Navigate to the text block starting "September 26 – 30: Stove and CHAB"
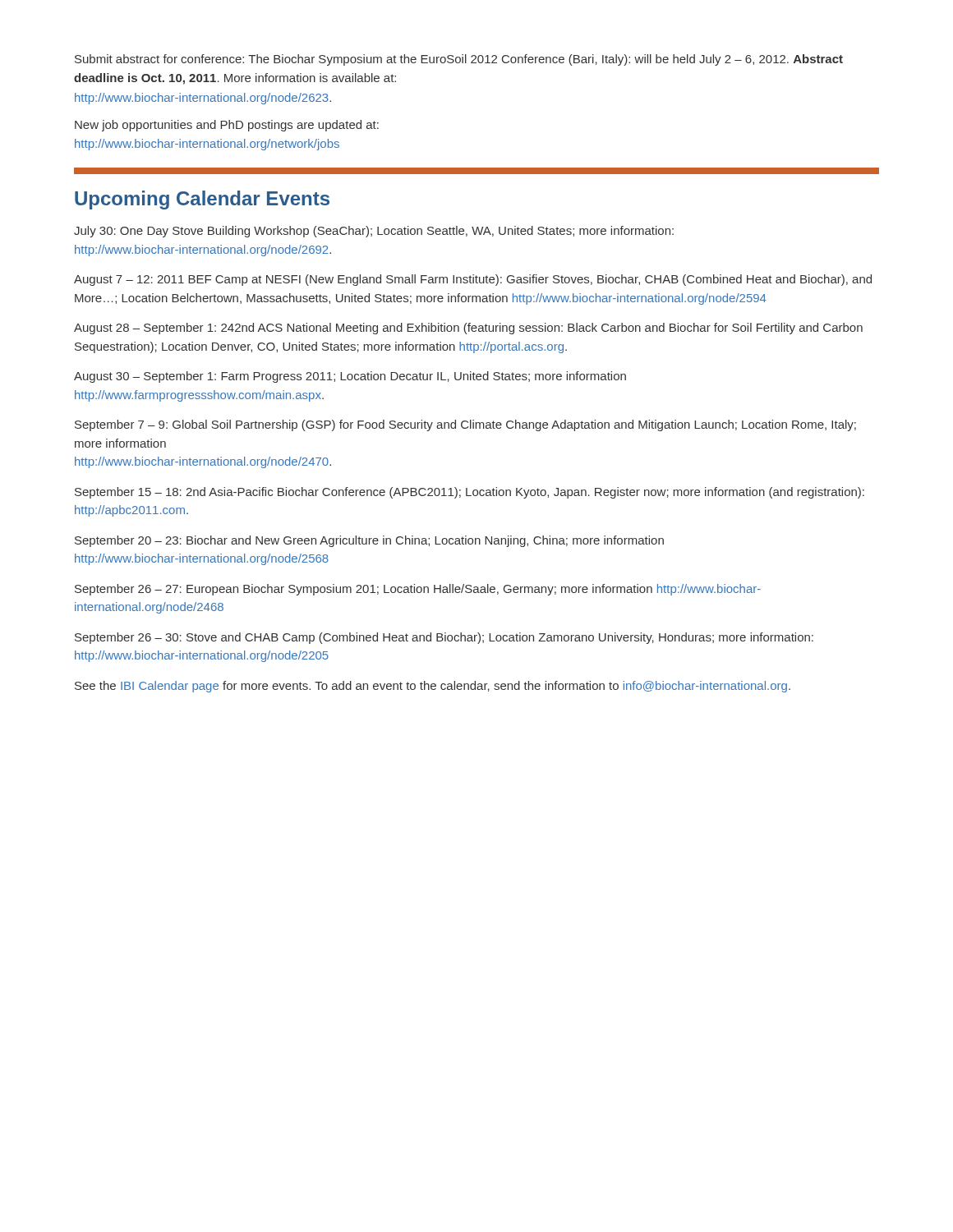The height and width of the screenshot is (1232, 953). pyautogui.click(x=444, y=646)
